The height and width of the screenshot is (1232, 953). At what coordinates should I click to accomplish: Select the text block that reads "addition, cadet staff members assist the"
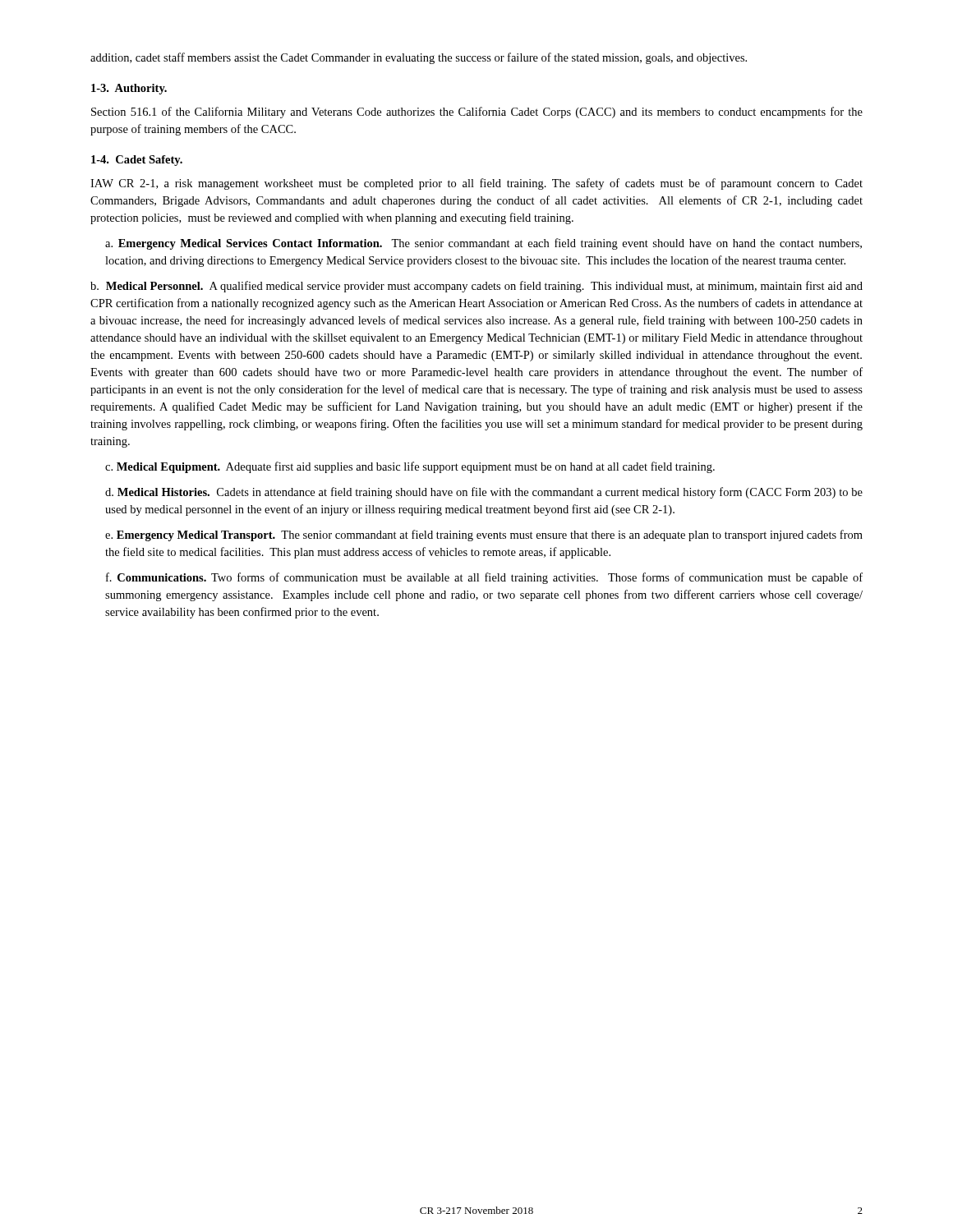tap(419, 57)
